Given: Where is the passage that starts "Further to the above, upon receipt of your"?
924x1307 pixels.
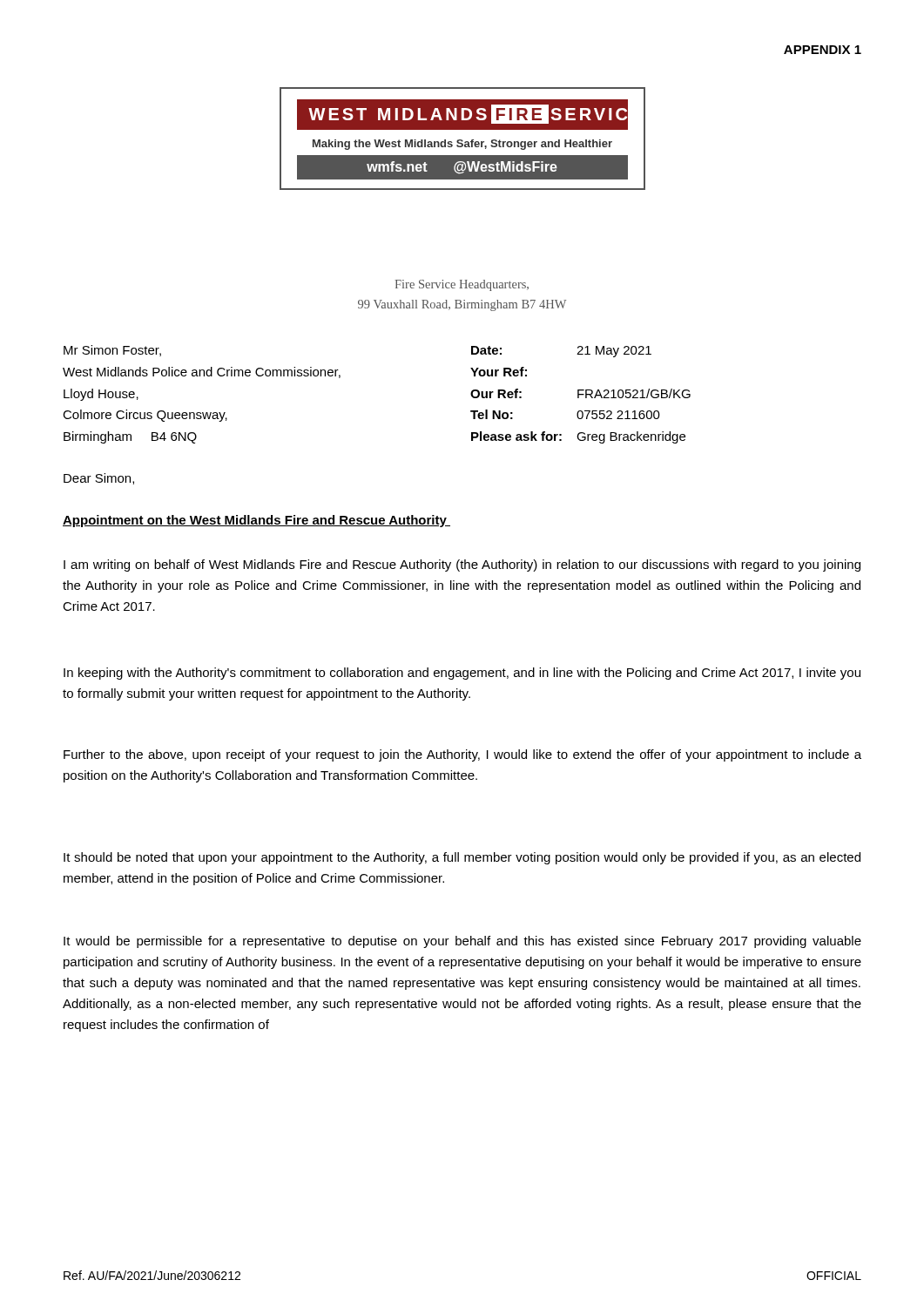Looking at the screenshot, I should pyautogui.click(x=462, y=765).
